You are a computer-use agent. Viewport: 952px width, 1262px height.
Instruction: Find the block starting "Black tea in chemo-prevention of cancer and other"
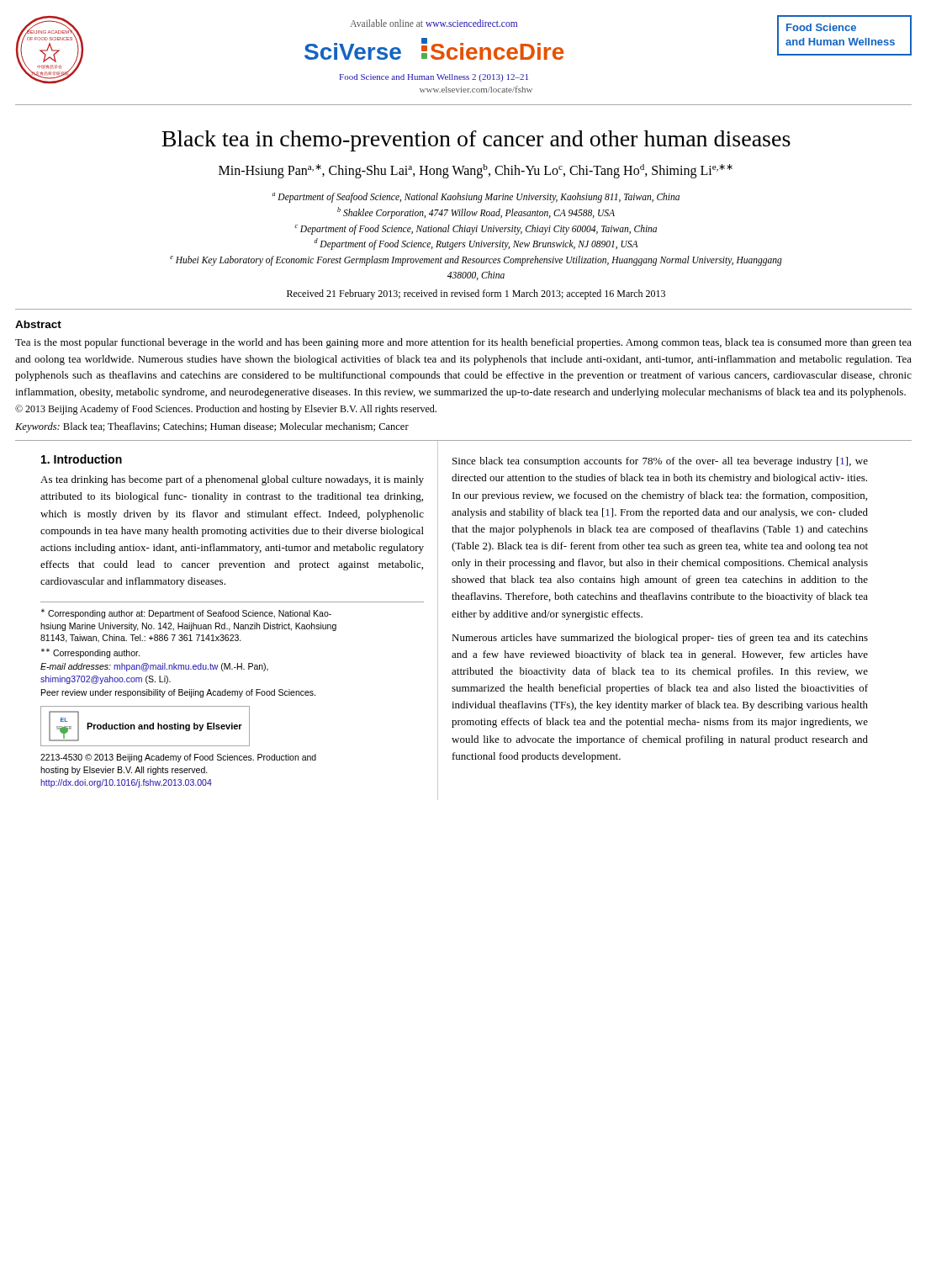coord(476,138)
